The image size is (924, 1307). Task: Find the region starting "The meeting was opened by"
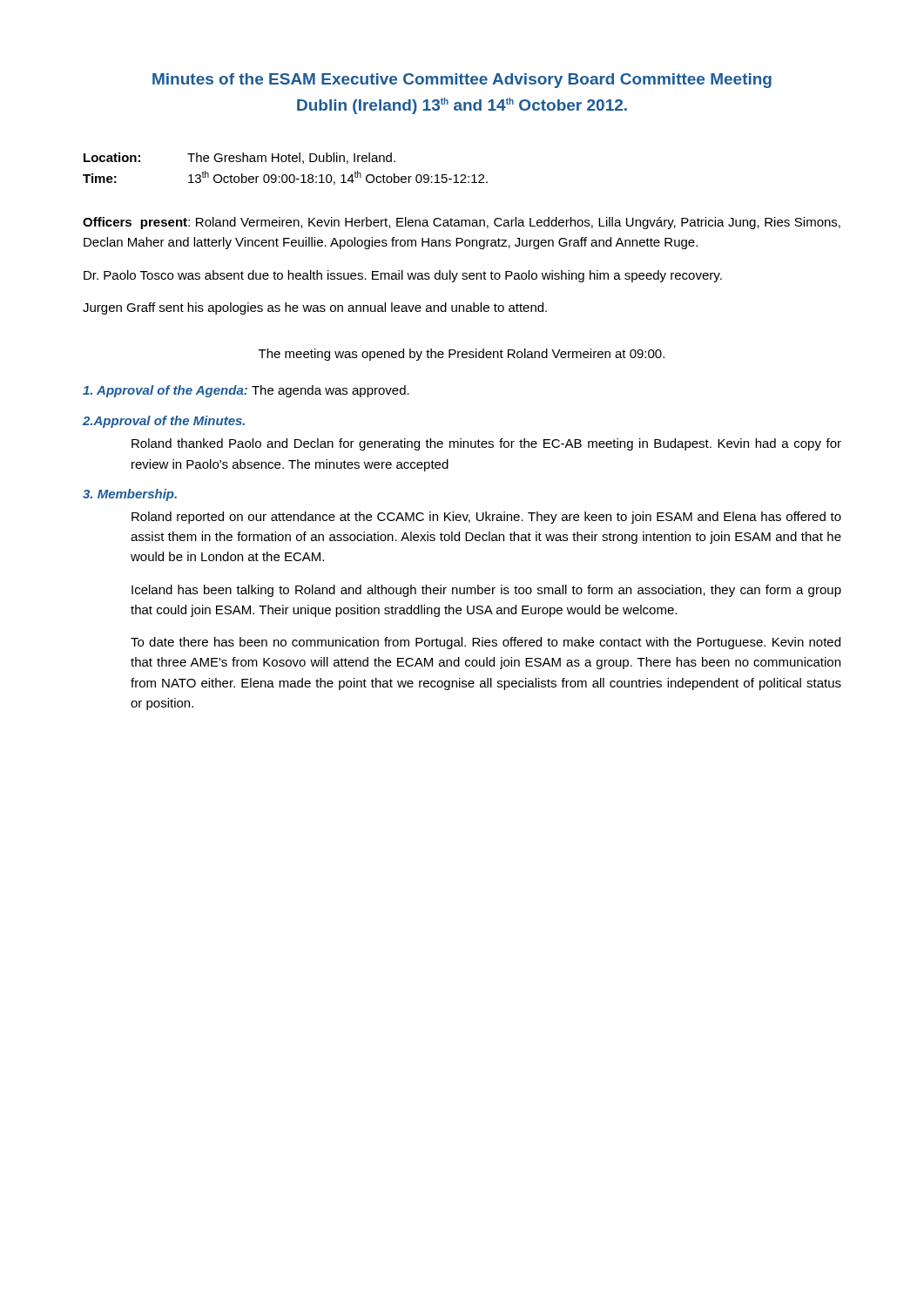pos(462,353)
